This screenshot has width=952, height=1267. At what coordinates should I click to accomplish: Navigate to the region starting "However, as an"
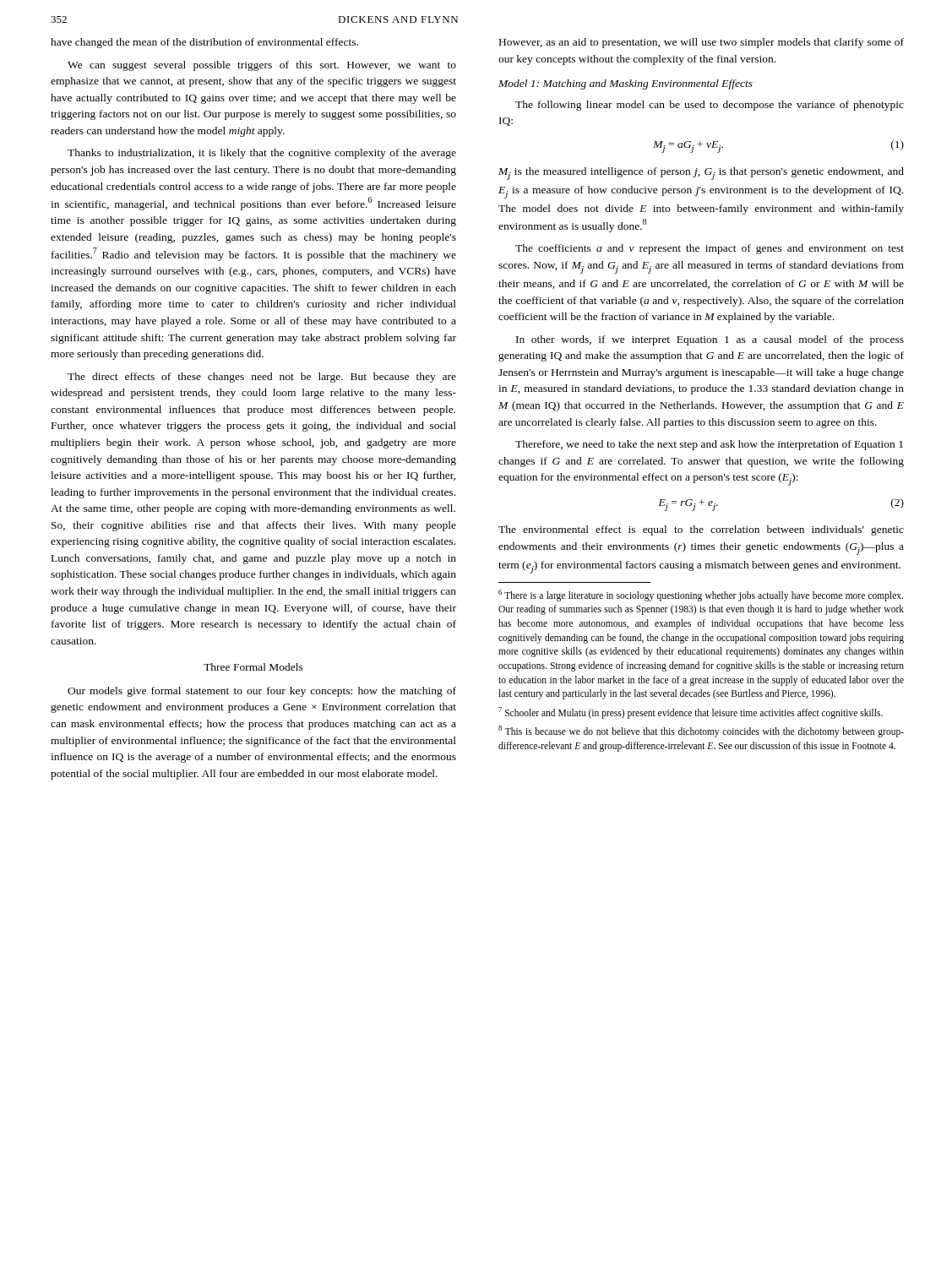click(701, 50)
